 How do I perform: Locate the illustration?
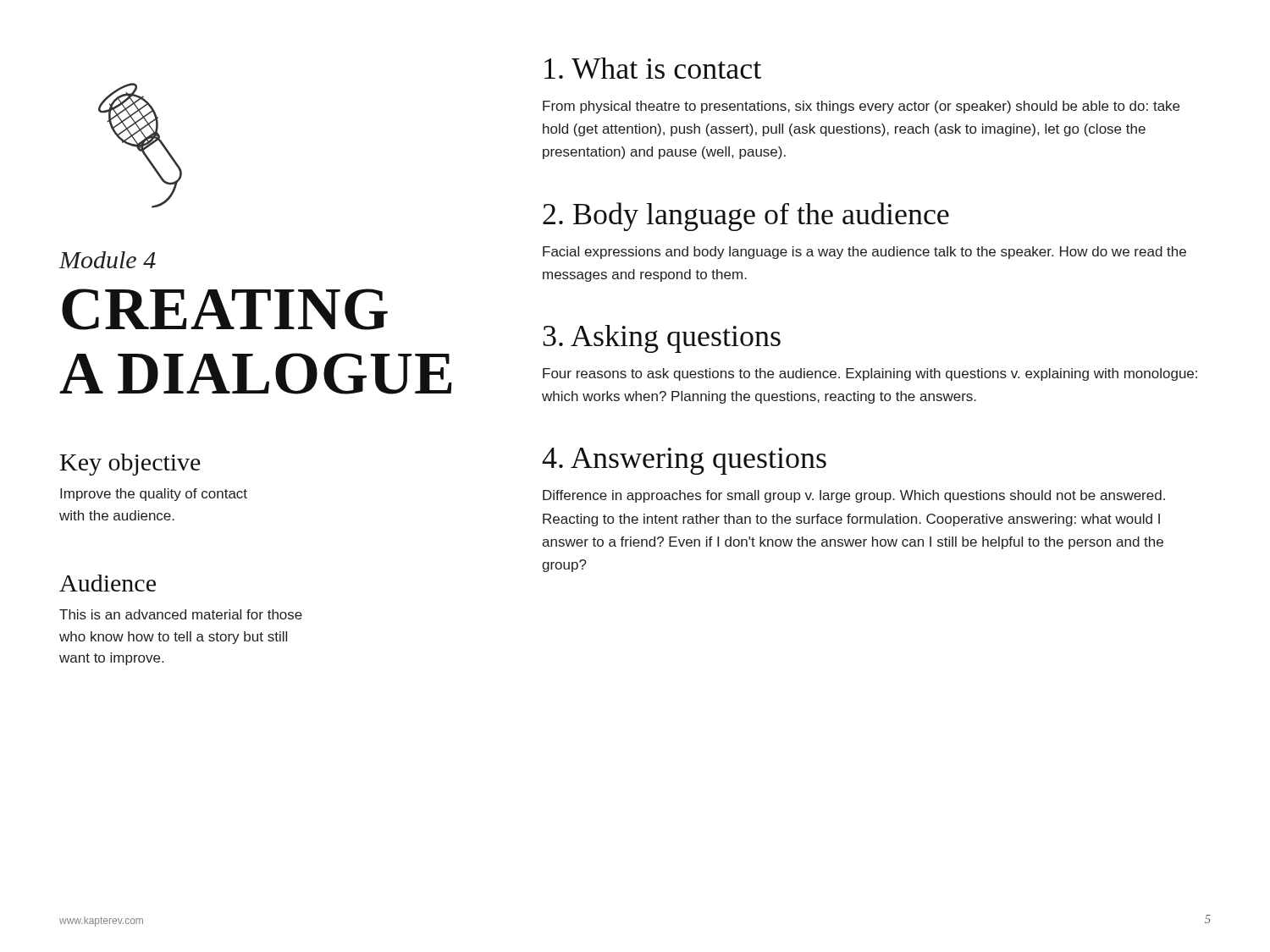[144, 135]
